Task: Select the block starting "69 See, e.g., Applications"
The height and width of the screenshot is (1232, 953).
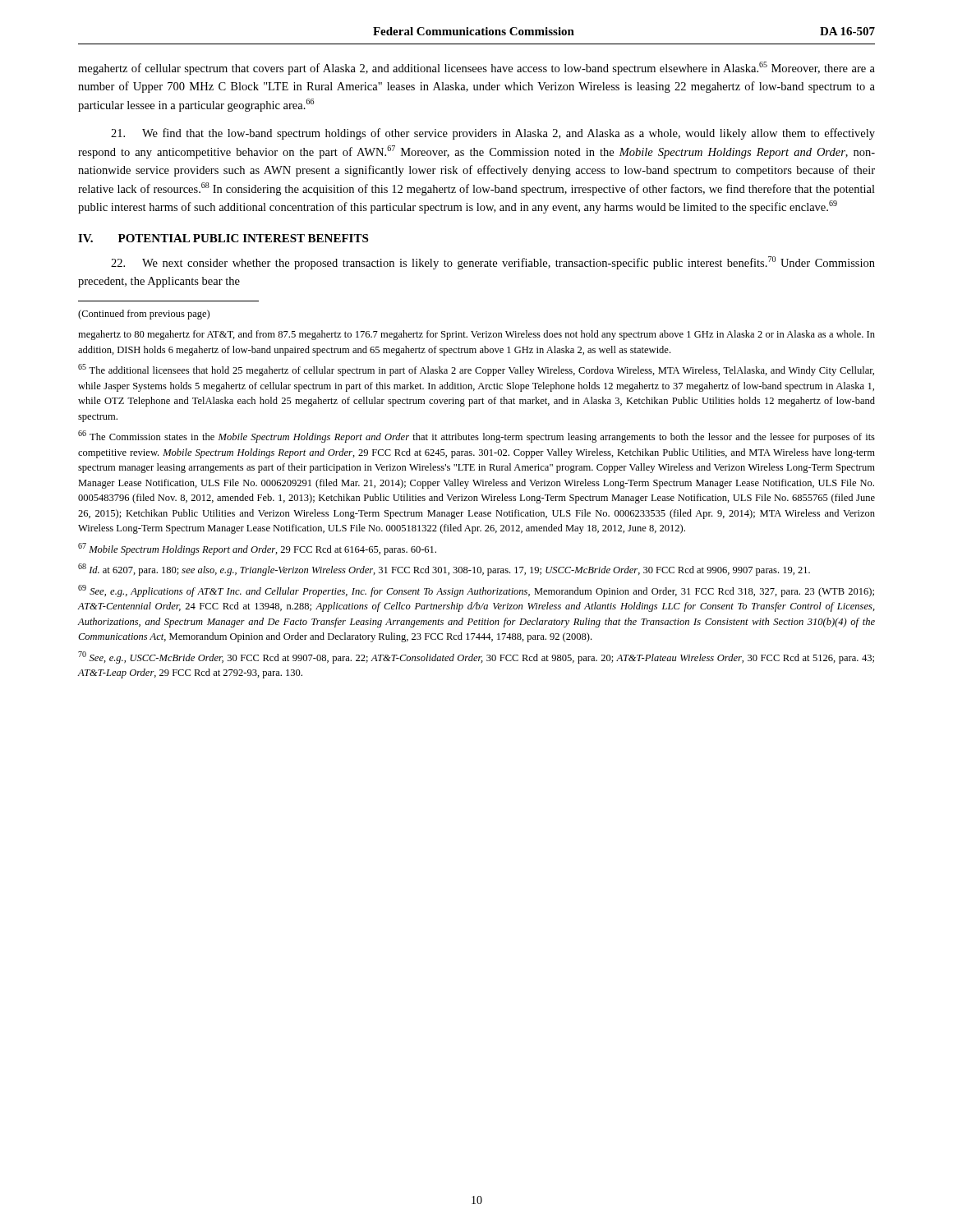Action: pos(476,613)
